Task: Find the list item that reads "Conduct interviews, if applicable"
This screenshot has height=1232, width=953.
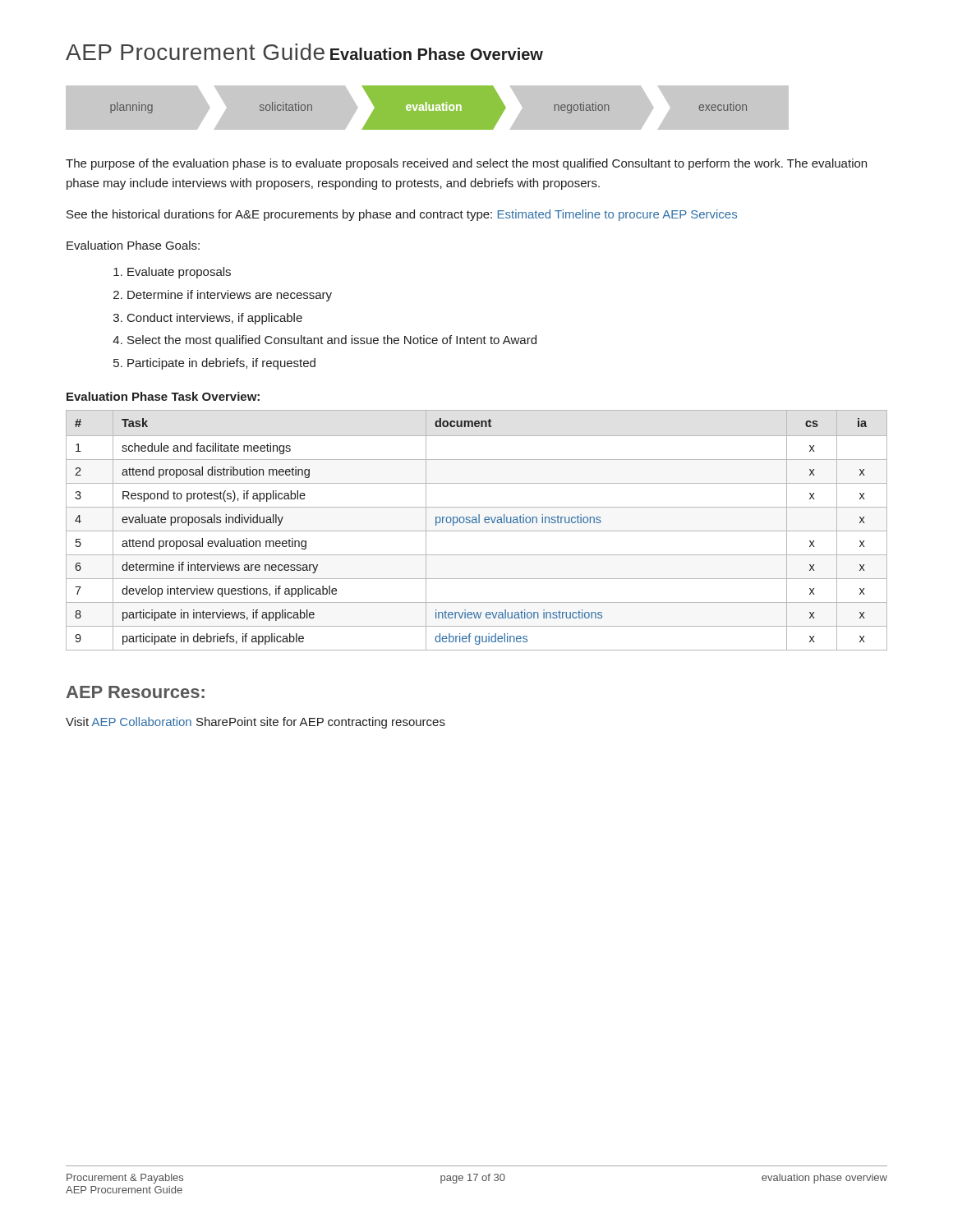Action: click(208, 319)
